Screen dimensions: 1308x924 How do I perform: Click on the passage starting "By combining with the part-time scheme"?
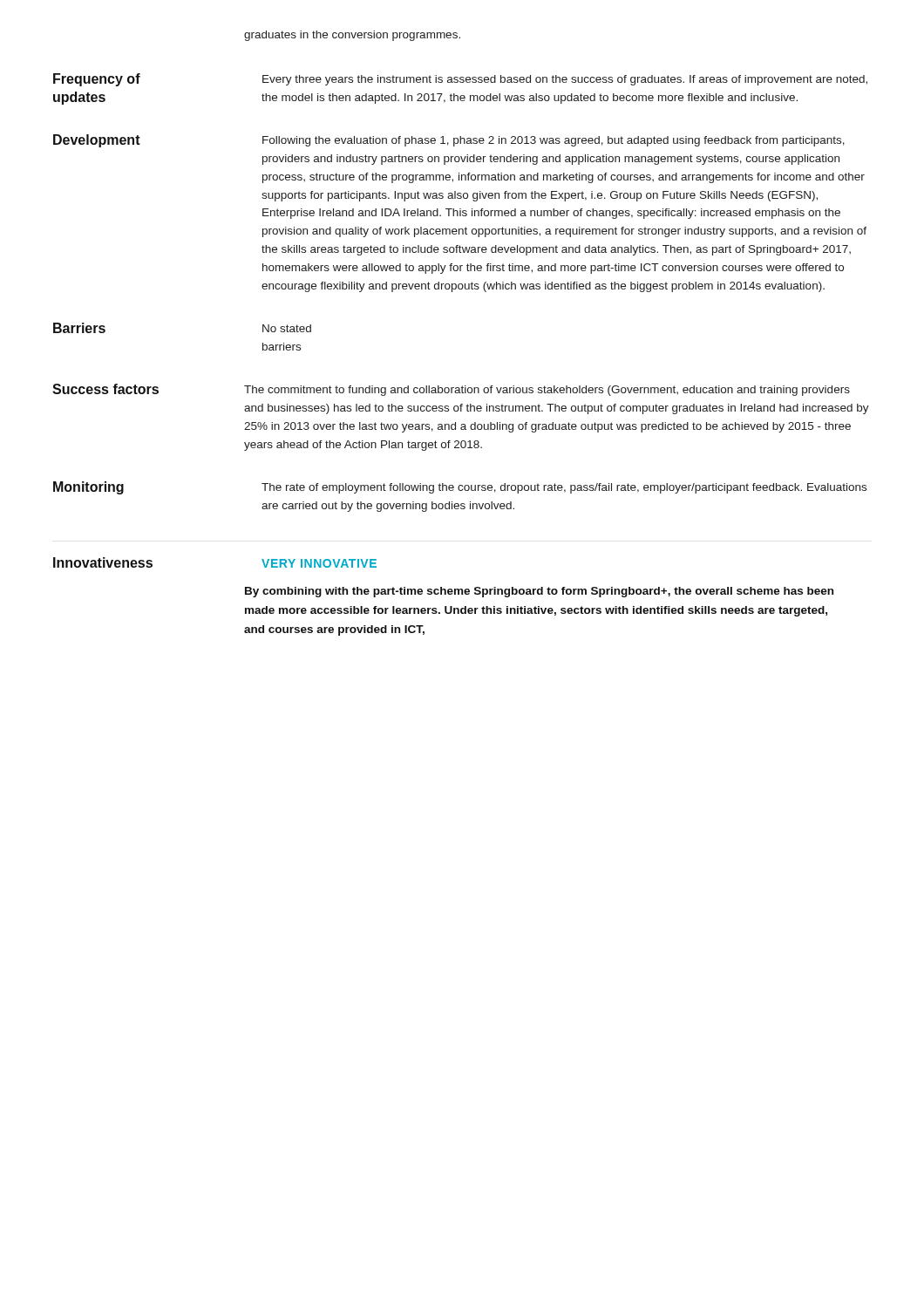pos(539,610)
